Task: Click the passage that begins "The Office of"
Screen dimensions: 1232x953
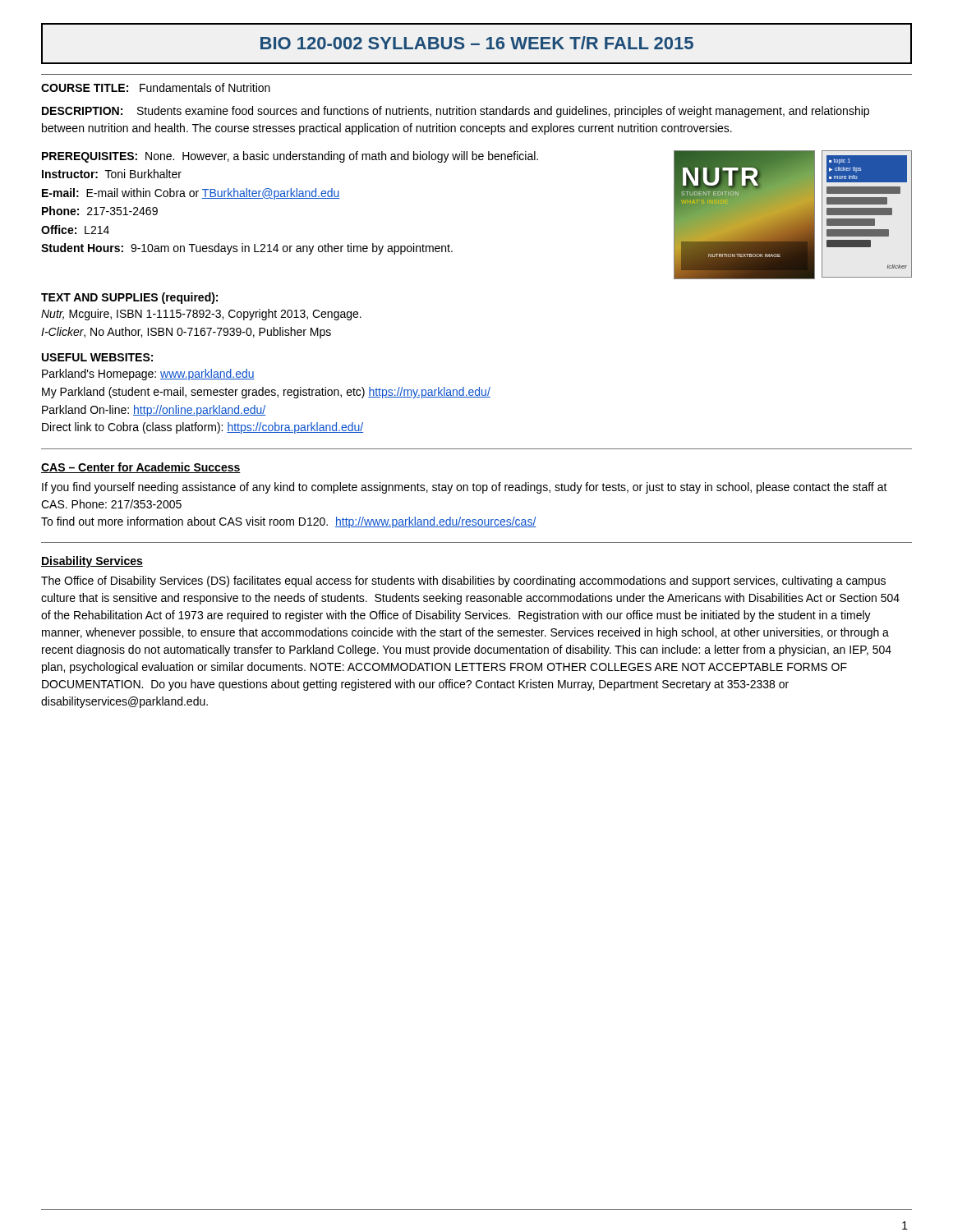Action: click(x=470, y=641)
